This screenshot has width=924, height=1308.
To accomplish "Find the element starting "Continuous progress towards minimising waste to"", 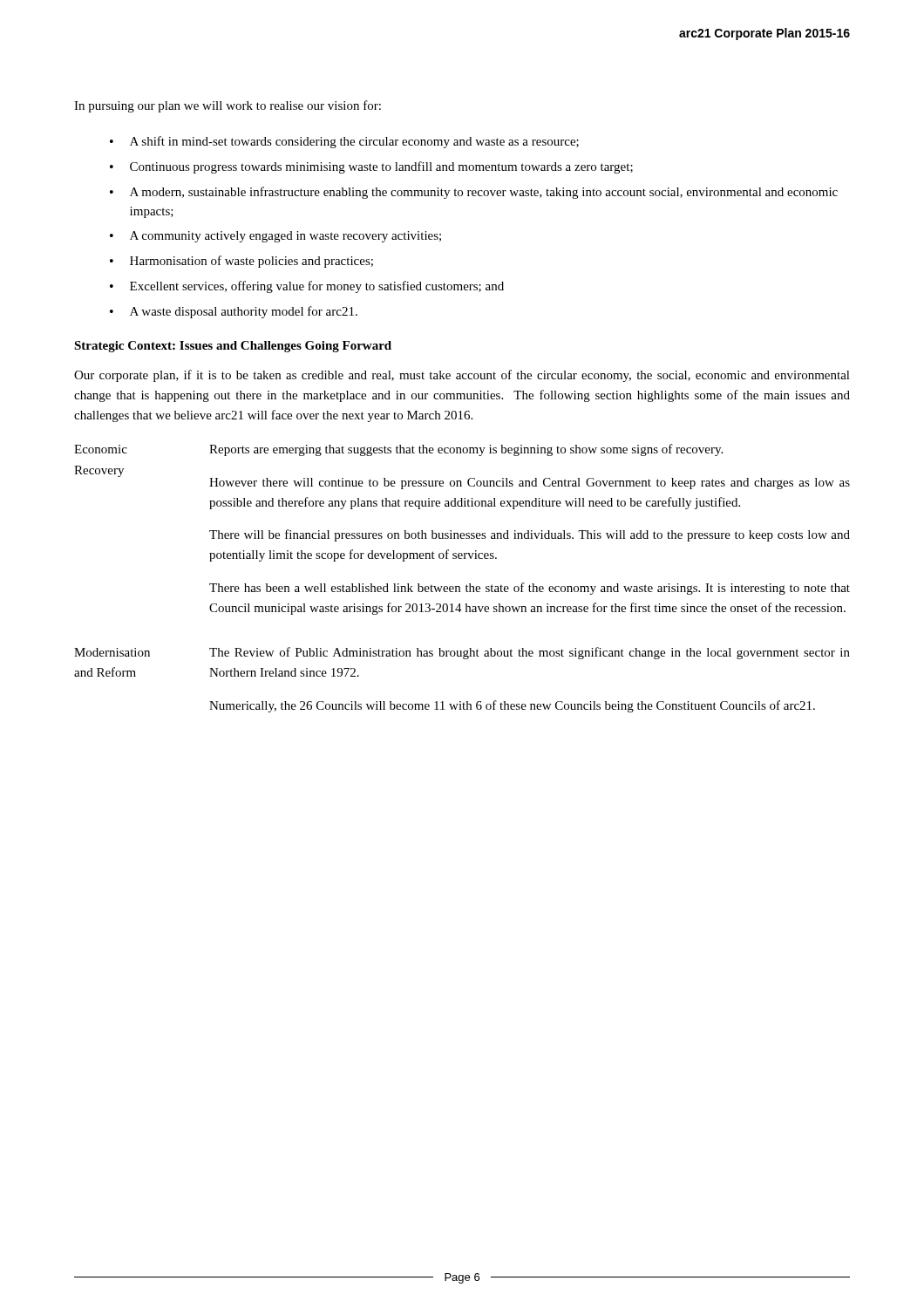I will [x=490, y=166].
